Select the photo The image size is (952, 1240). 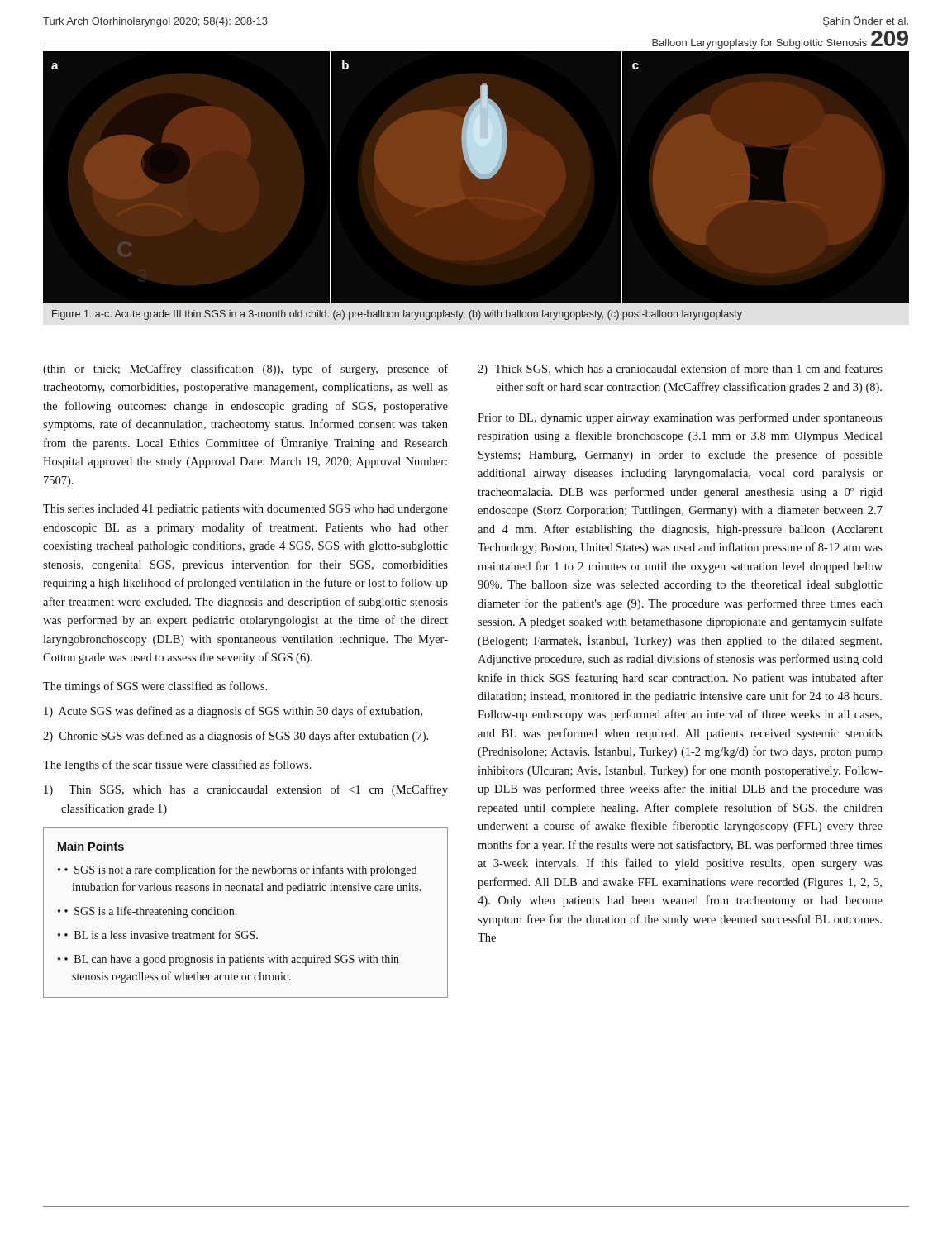[x=476, y=188]
